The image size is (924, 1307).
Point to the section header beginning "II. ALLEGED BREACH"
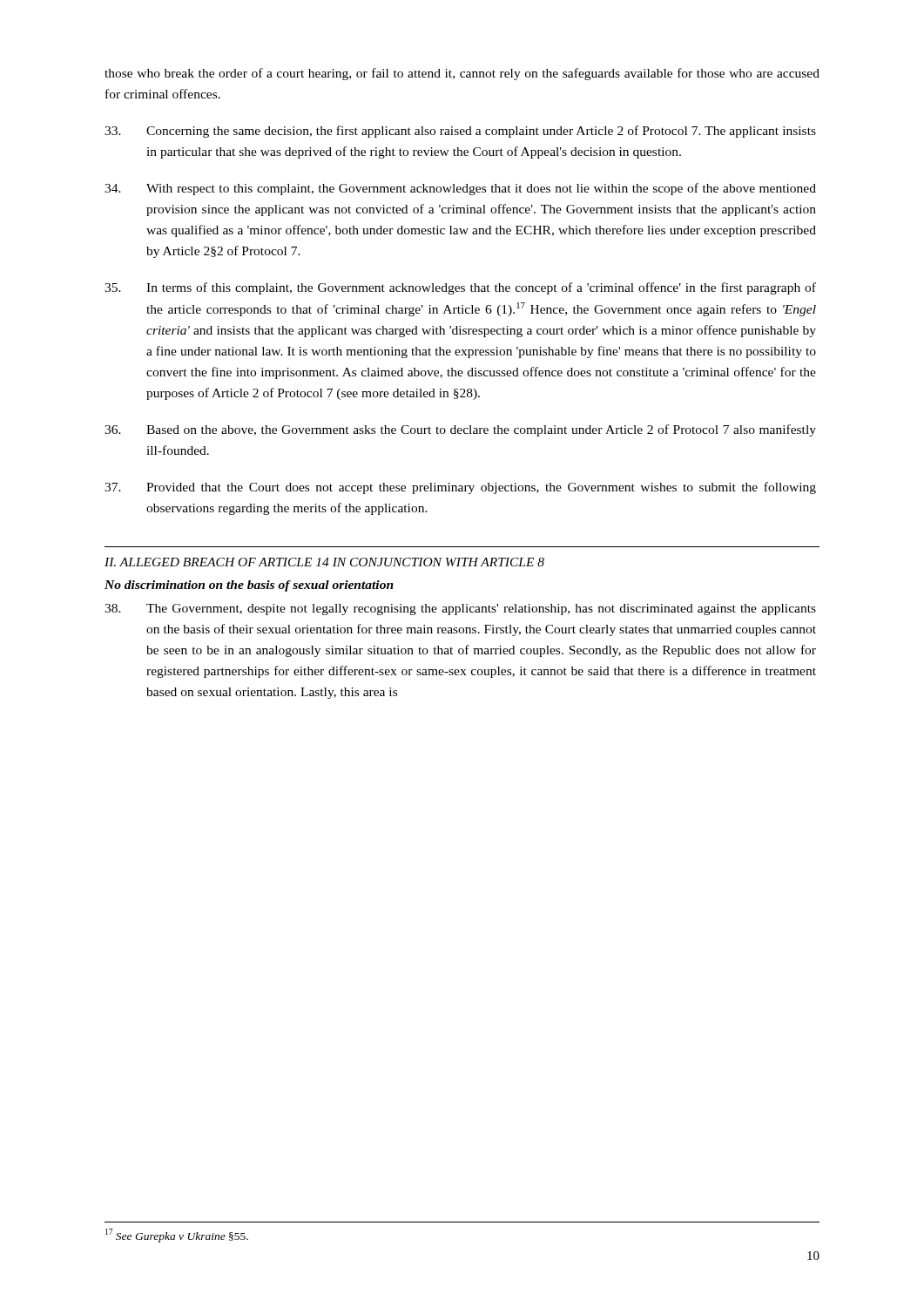coord(324,562)
